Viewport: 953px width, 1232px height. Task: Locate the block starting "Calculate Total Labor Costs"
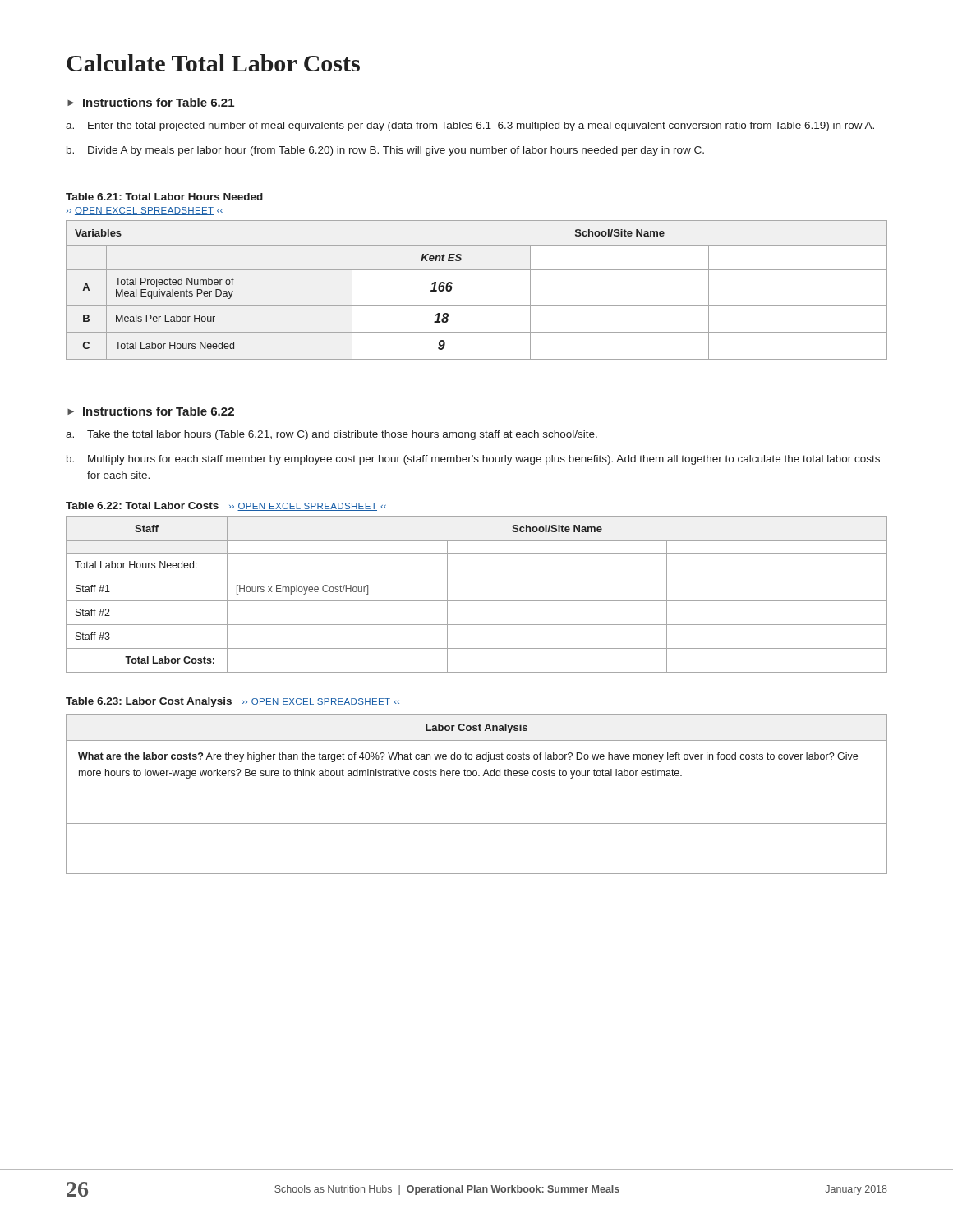click(213, 63)
